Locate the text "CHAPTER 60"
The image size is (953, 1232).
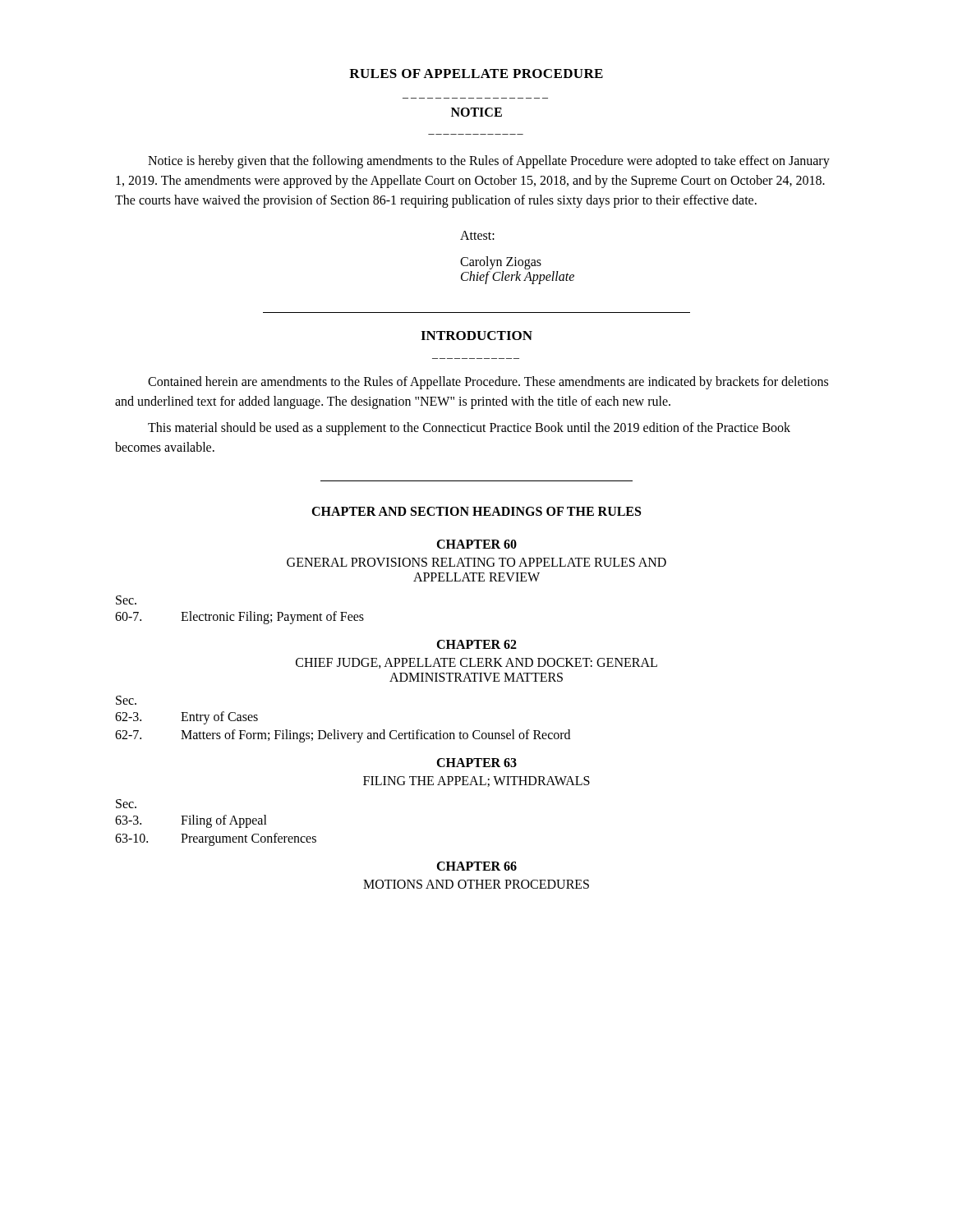(x=476, y=544)
